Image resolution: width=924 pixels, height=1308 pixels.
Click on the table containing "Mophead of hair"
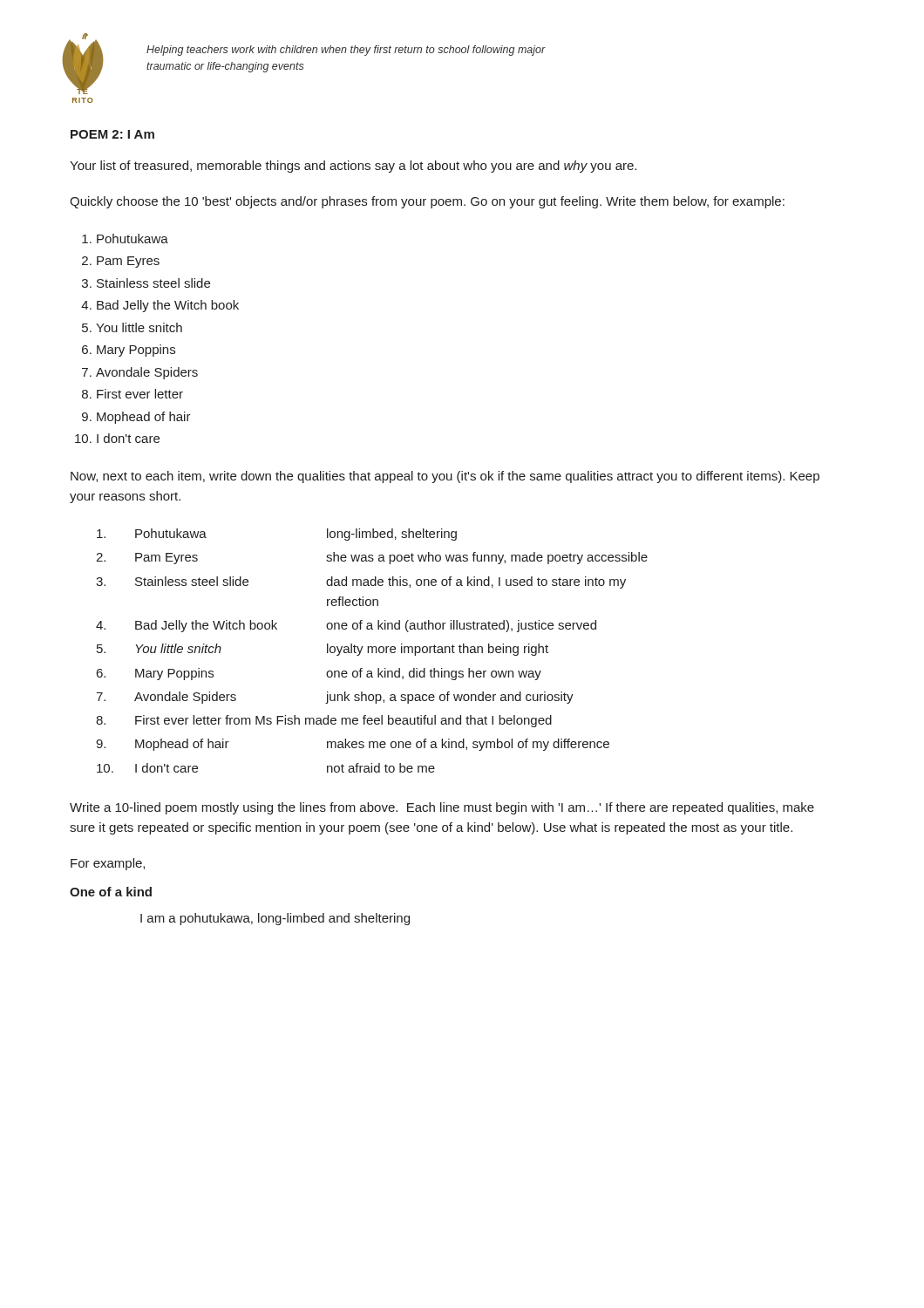point(453,650)
